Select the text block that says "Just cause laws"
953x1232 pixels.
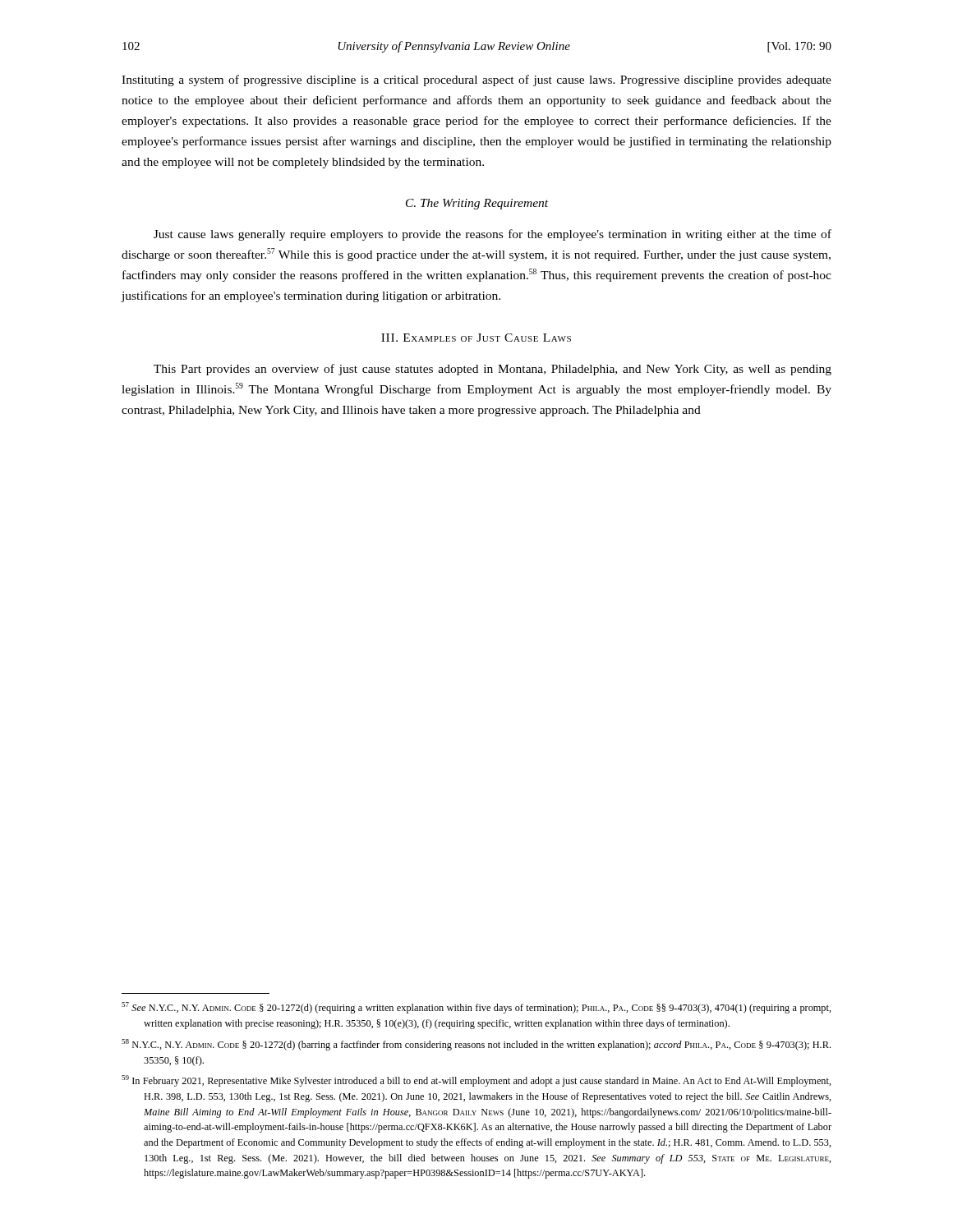[476, 264]
